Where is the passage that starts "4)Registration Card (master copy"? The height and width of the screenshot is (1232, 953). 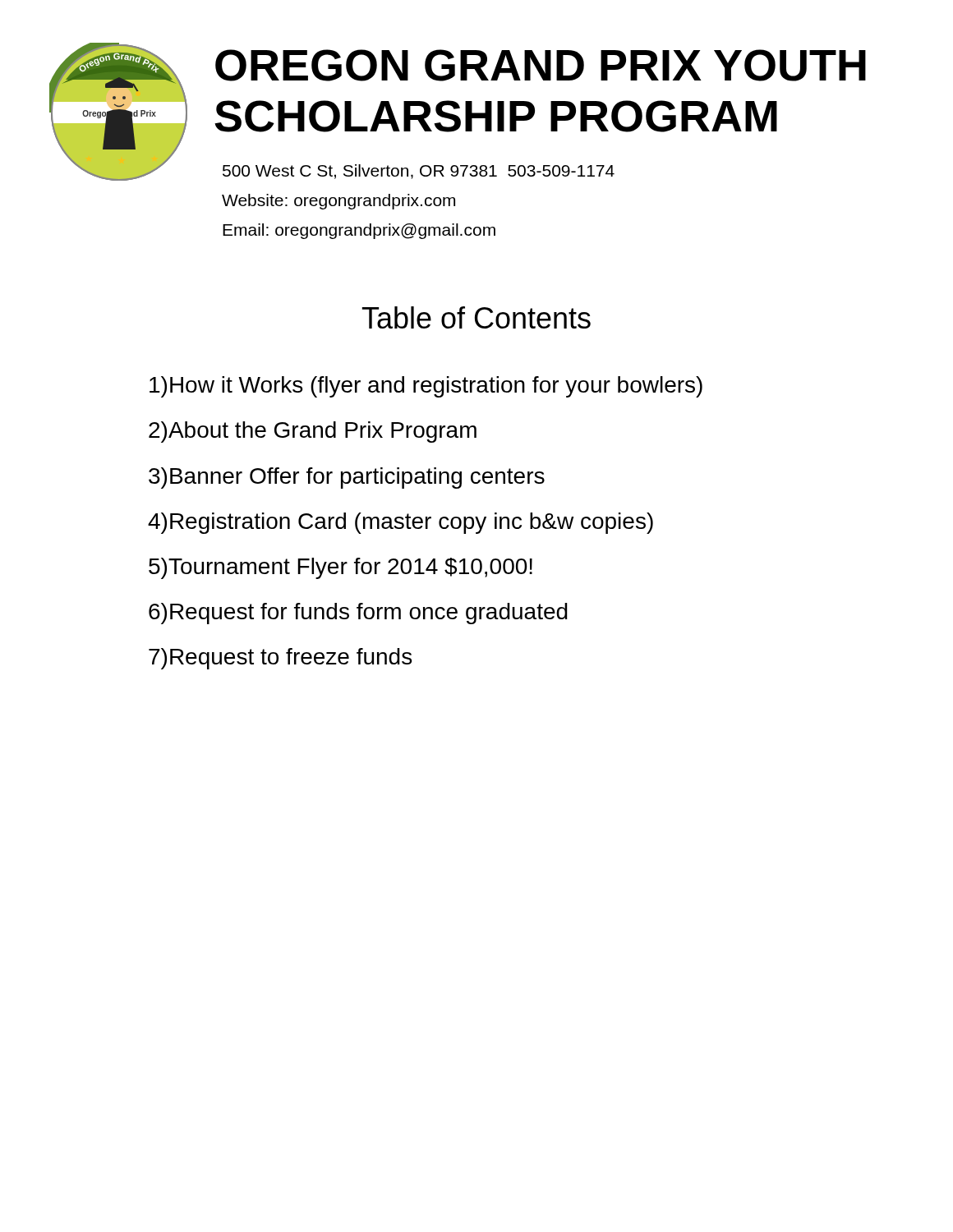[x=401, y=521]
